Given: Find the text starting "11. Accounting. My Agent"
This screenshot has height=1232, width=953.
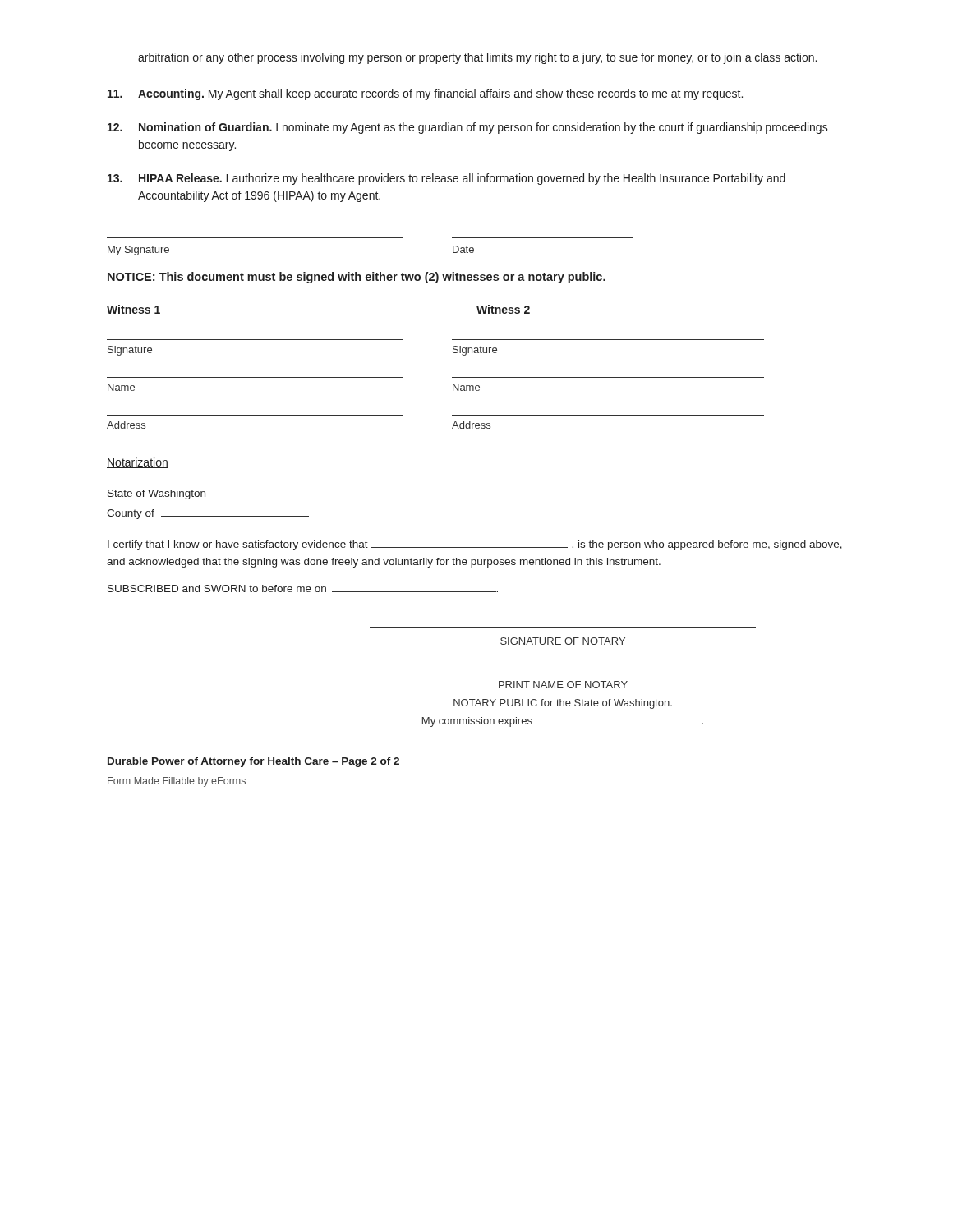Looking at the screenshot, I should click(x=476, y=94).
